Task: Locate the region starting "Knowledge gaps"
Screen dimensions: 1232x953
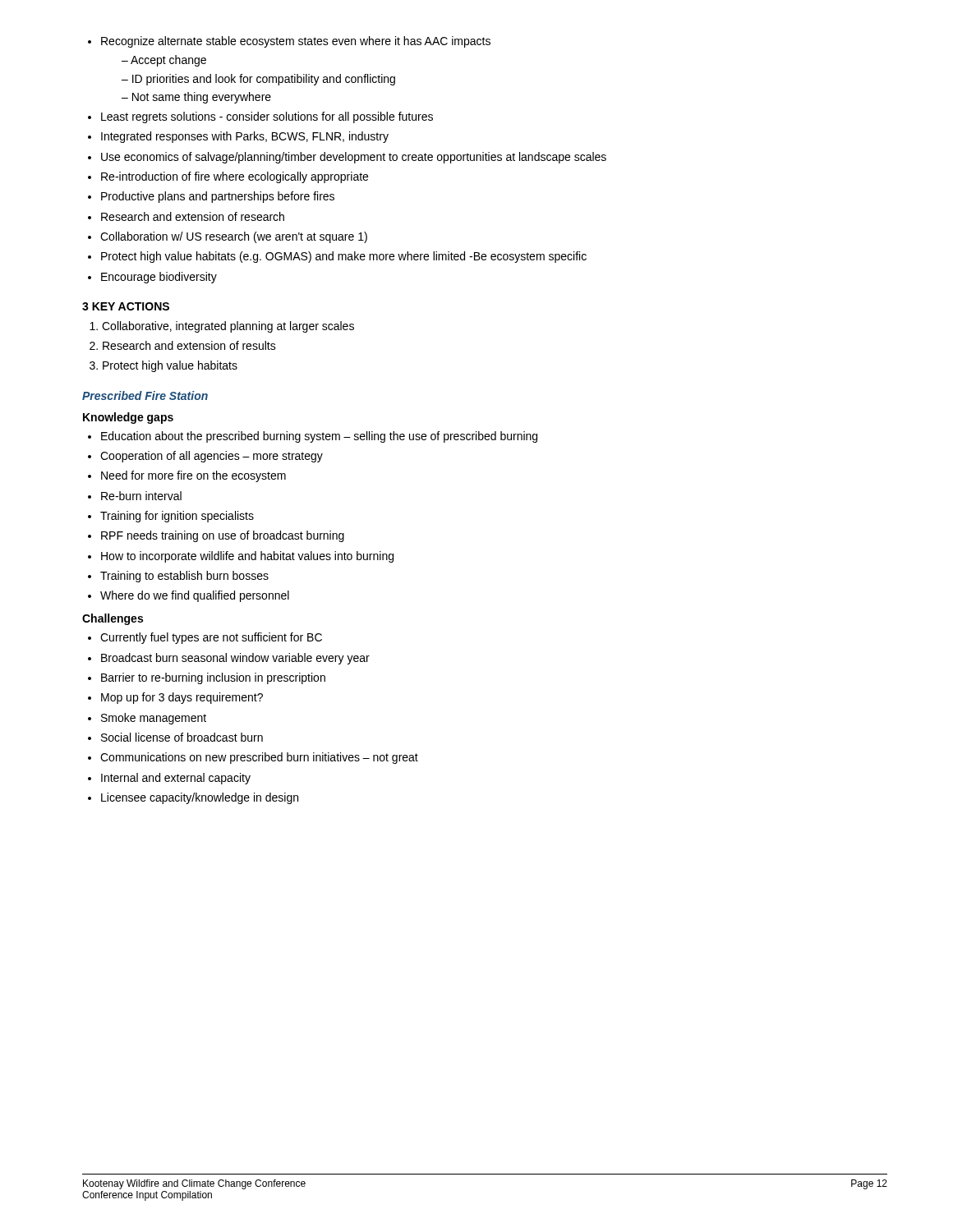Action: click(x=128, y=417)
